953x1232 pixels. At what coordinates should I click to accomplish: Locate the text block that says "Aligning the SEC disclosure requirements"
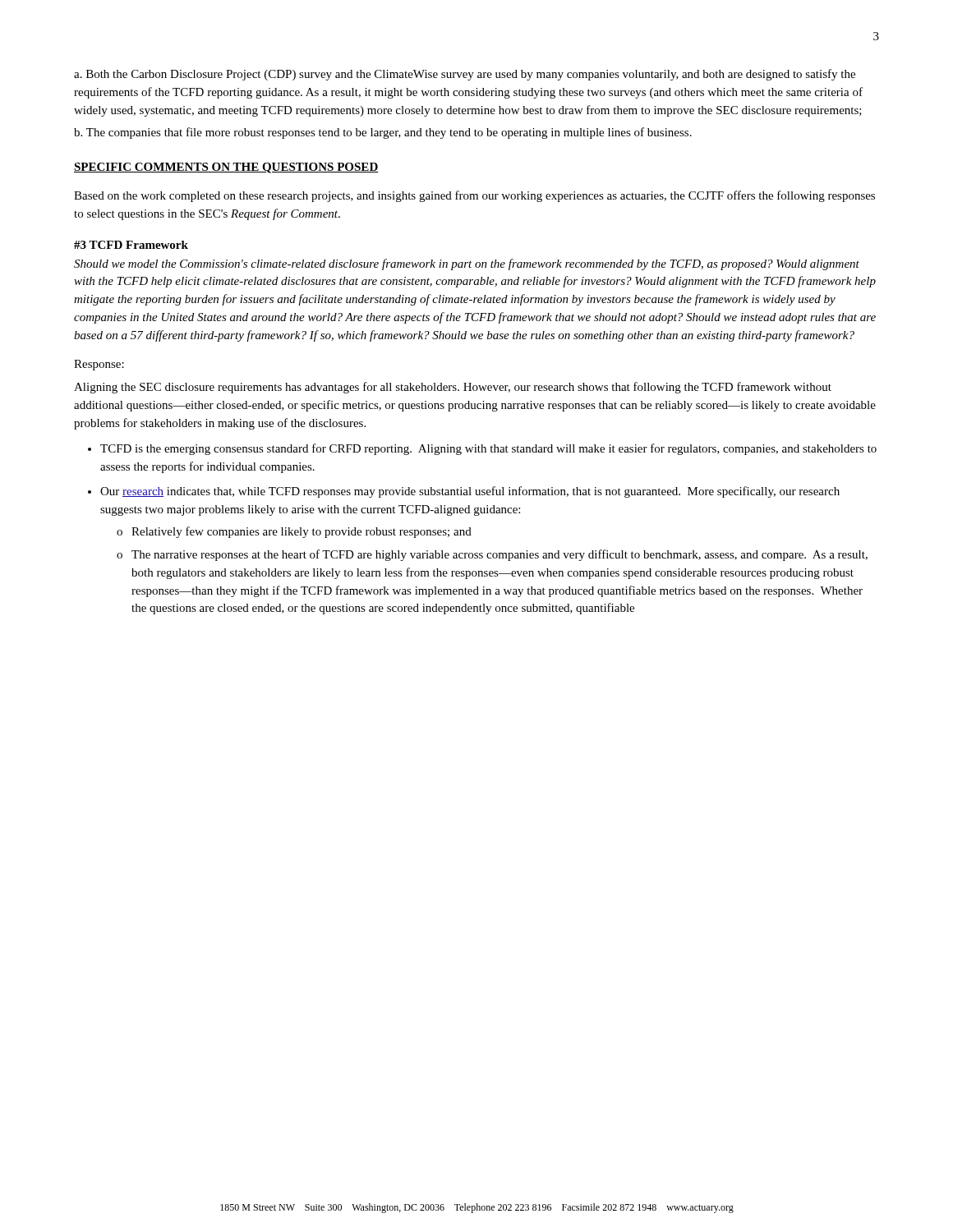tap(475, 405)
